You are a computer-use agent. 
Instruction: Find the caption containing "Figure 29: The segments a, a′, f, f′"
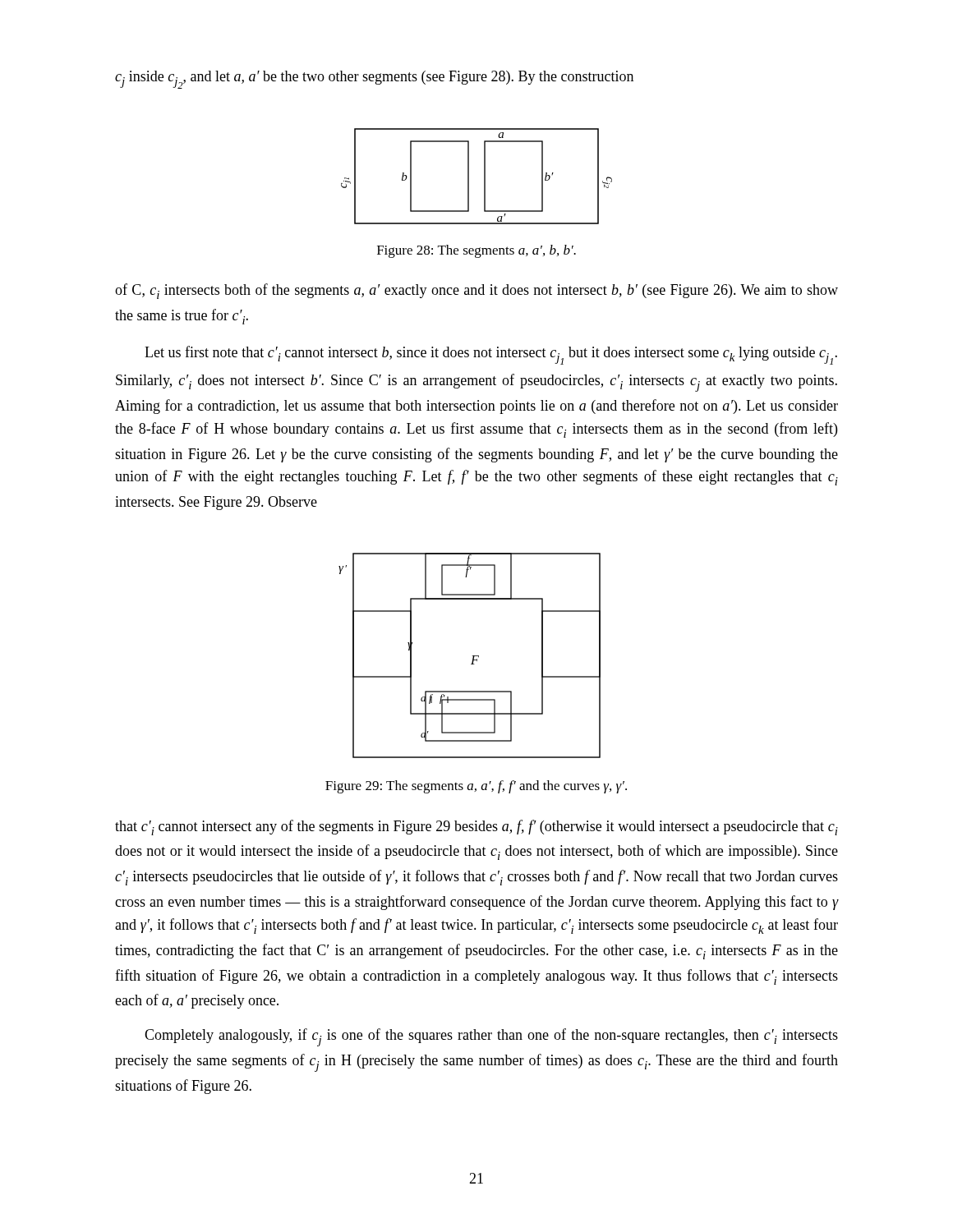[476, 786]
